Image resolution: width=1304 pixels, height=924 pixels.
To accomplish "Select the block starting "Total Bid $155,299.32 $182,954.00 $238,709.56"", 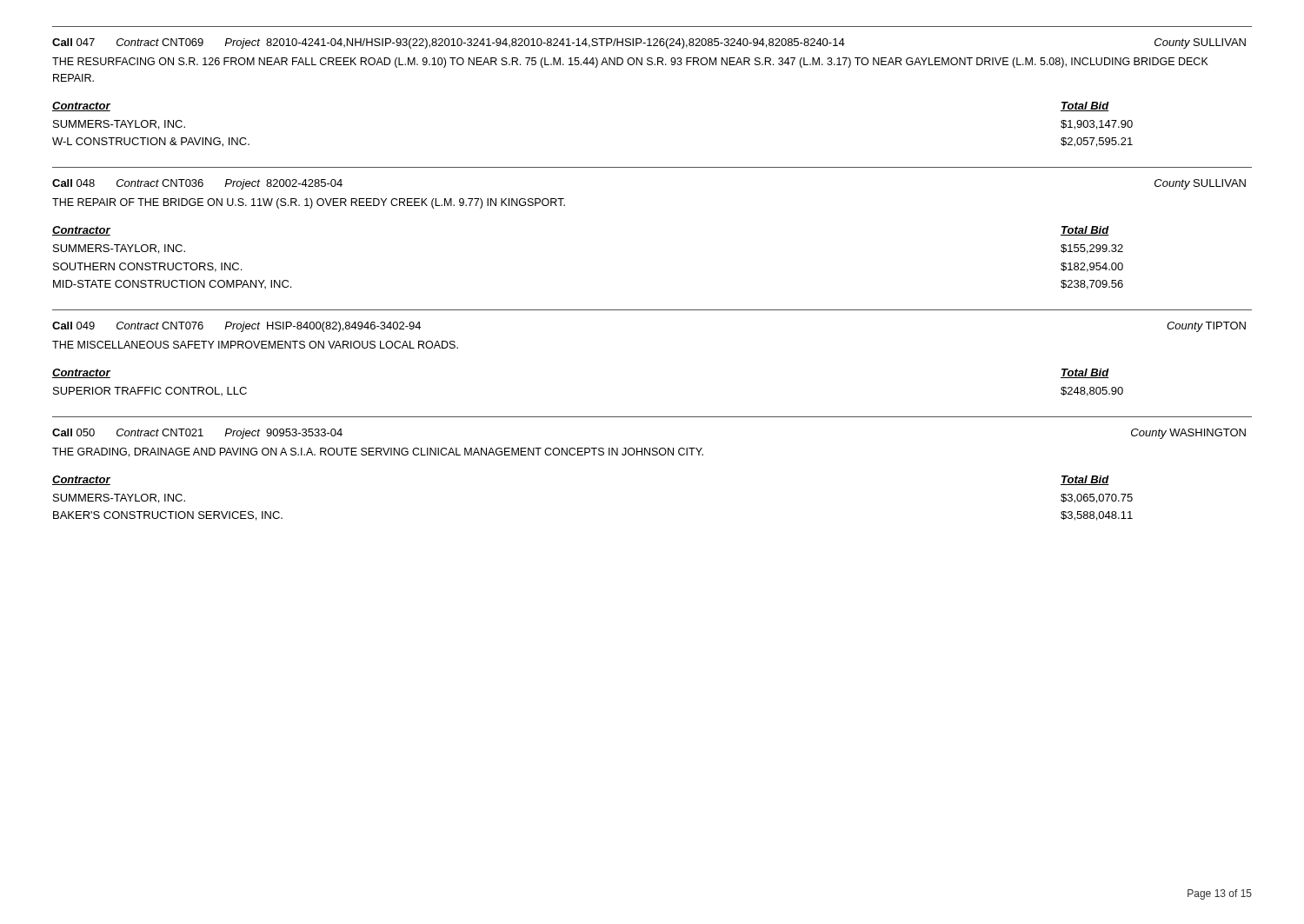I will [1085, 231].
